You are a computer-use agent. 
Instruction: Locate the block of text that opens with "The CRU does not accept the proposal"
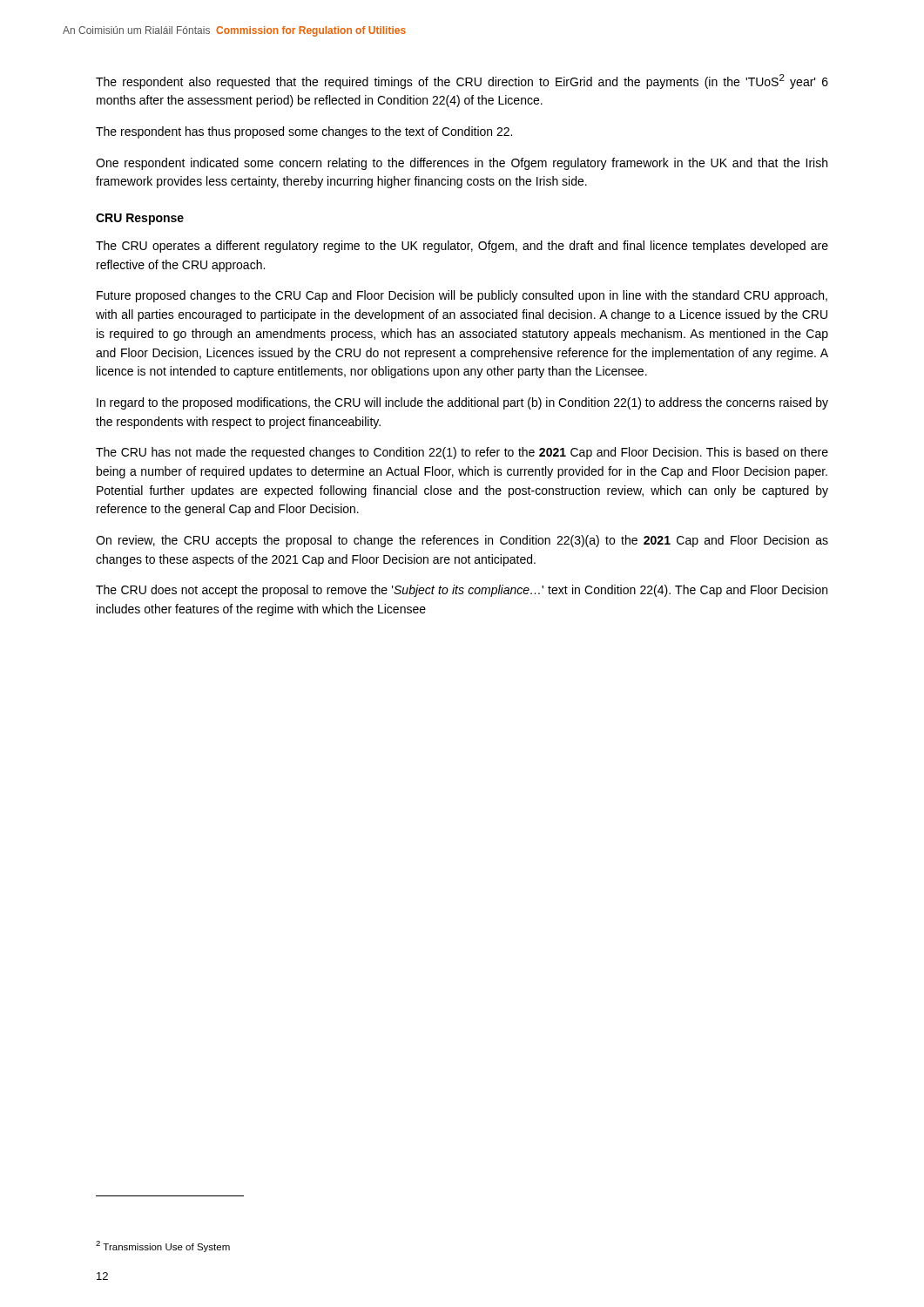coord(462,600)
